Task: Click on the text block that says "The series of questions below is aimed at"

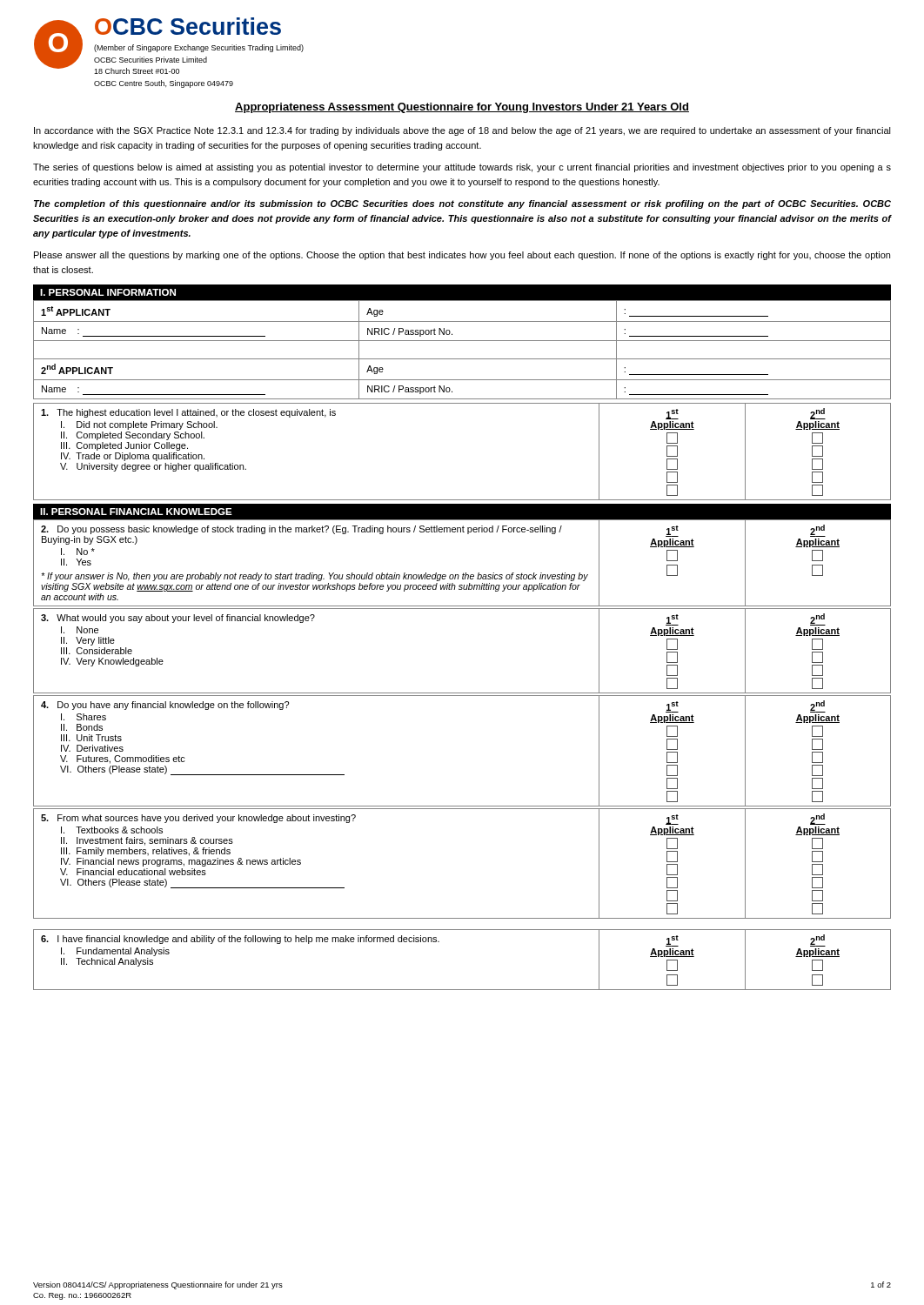Action: tap(462, 175)
